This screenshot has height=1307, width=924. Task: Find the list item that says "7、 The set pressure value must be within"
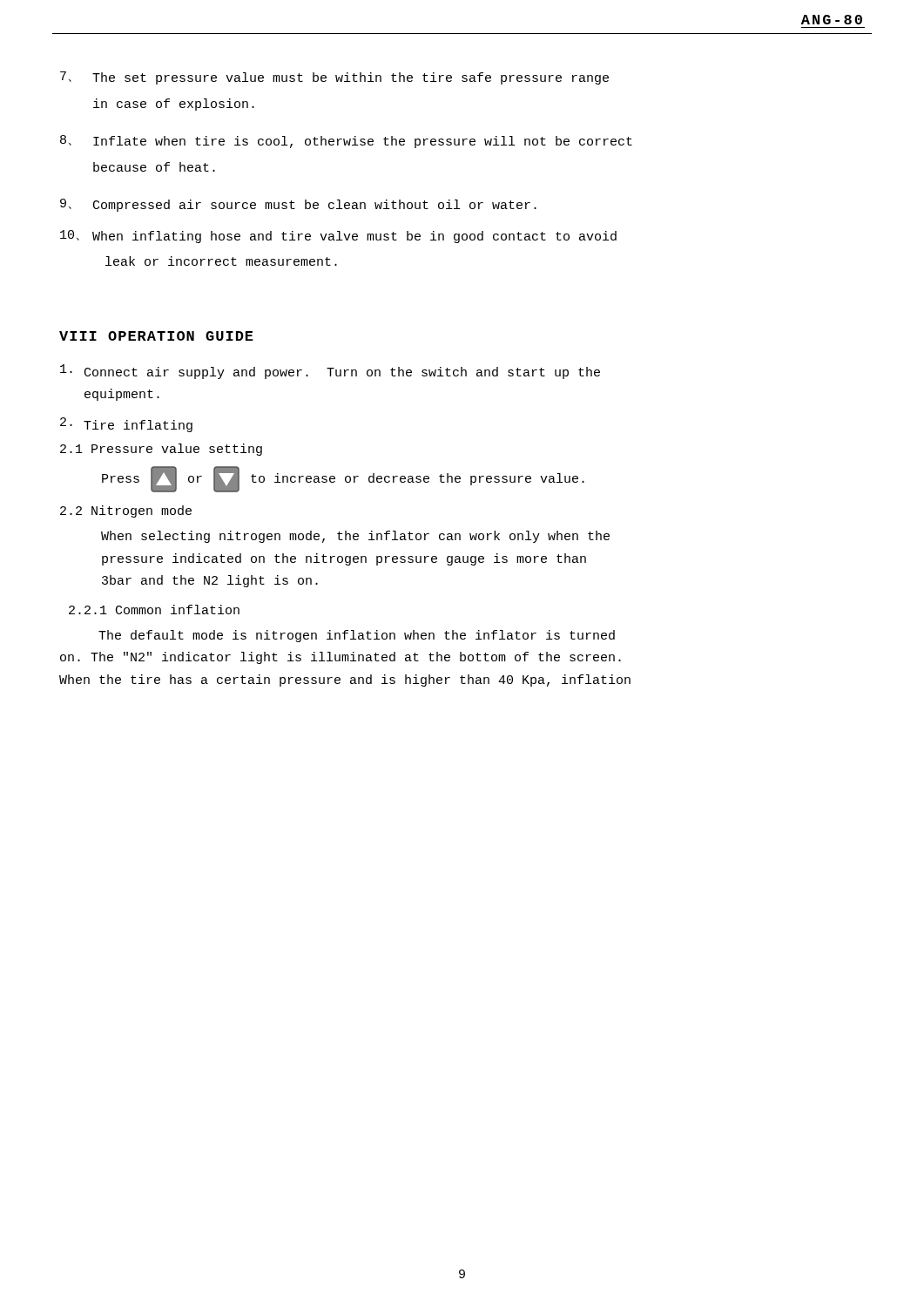click(462, 92)
